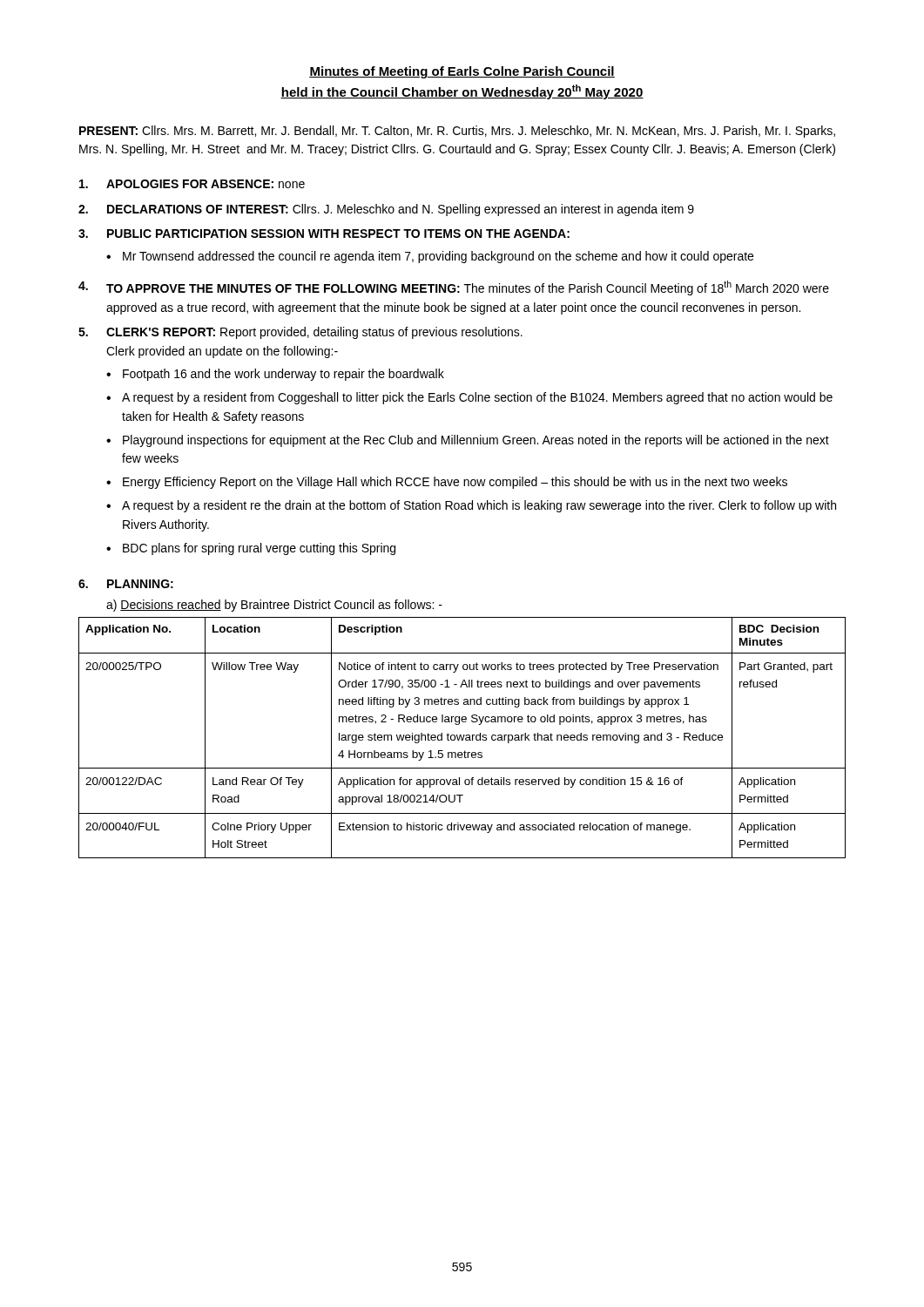The height and width of the screenshot is (1307, 924).
Task: Click on the list item that says "4. TO APPROVE THE MINUTES"
Action: 462,297
